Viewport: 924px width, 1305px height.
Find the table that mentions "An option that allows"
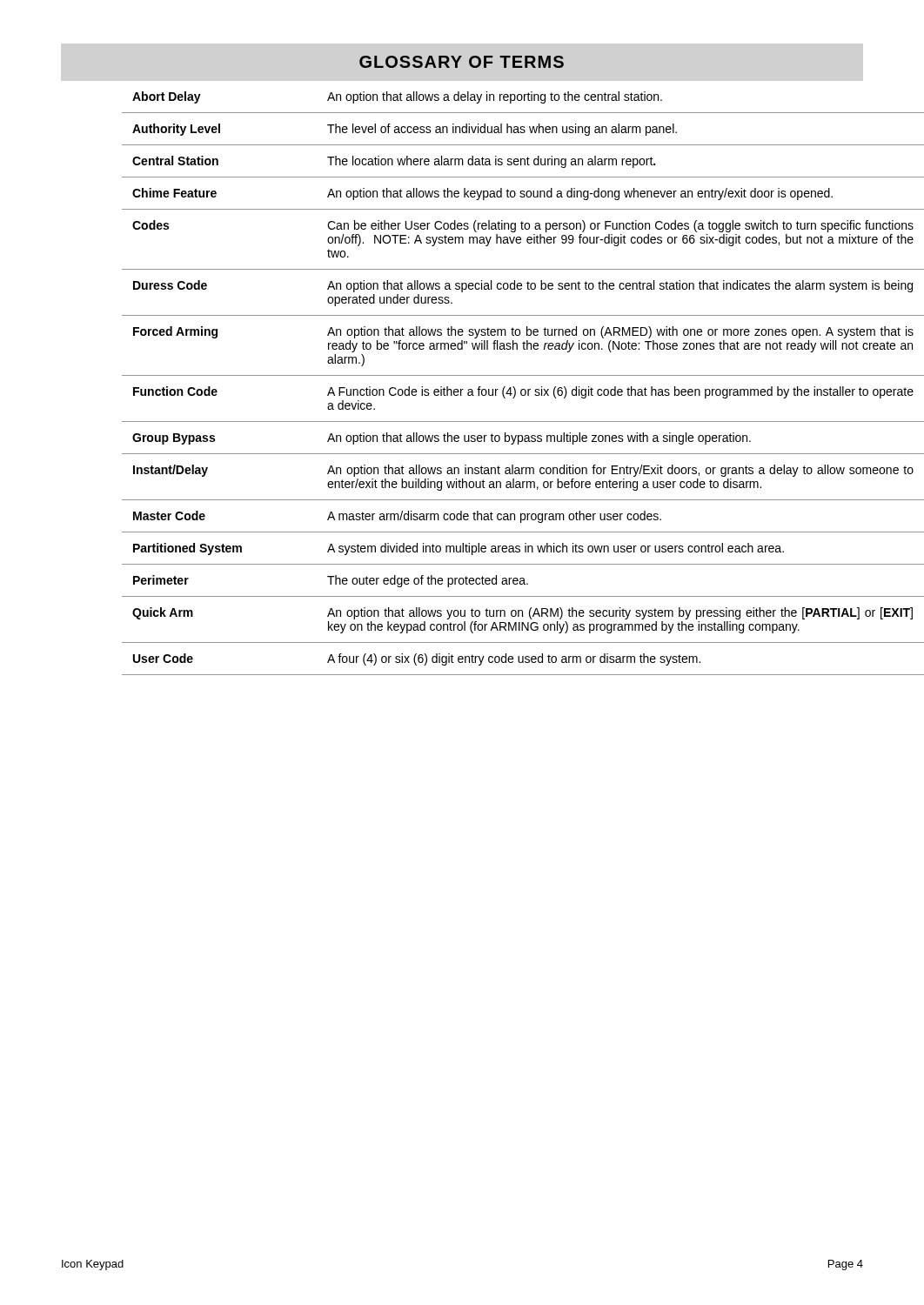pyautogui.click(x=462, y=378)
